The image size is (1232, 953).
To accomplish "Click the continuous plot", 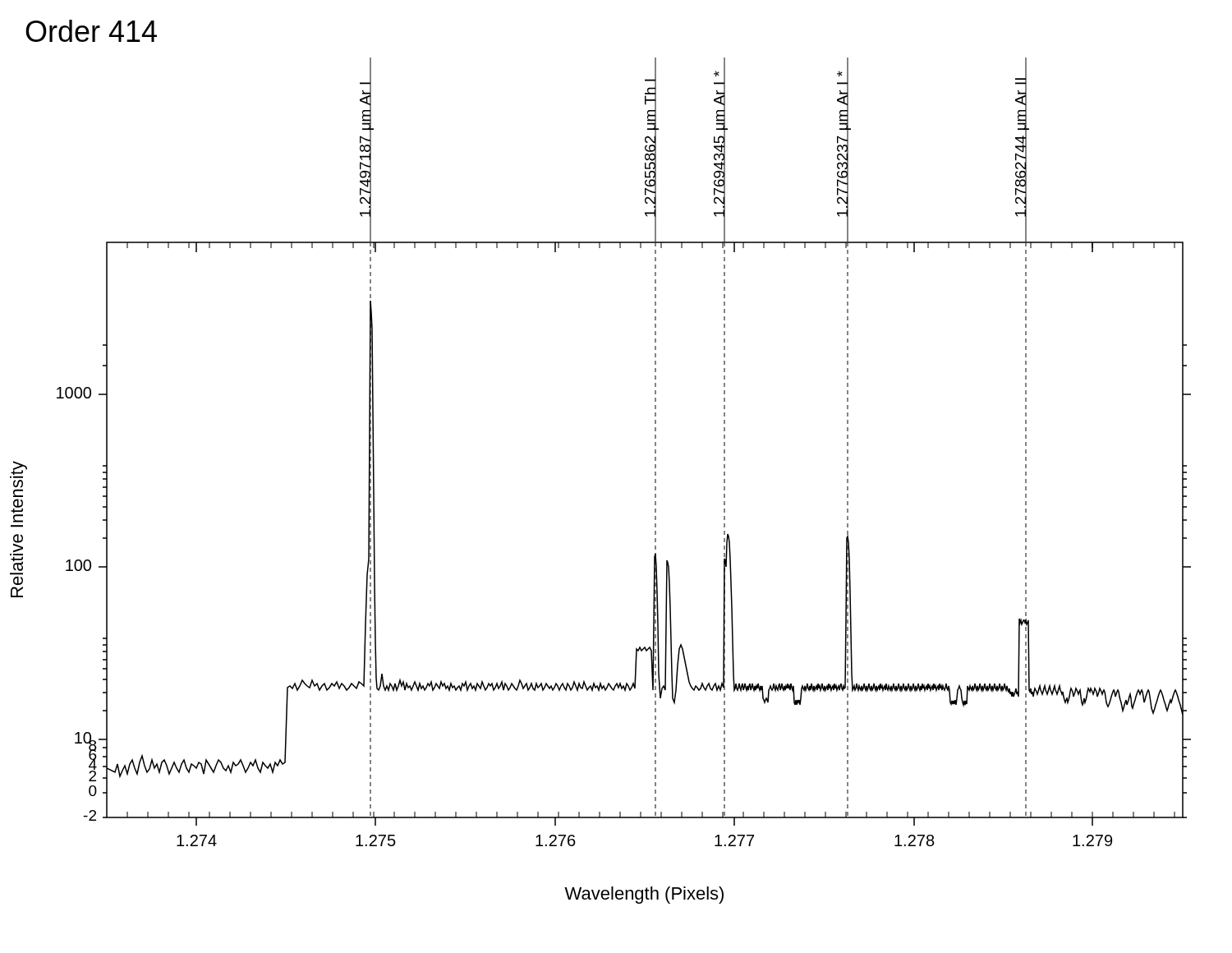I will [x=616, y=476].
